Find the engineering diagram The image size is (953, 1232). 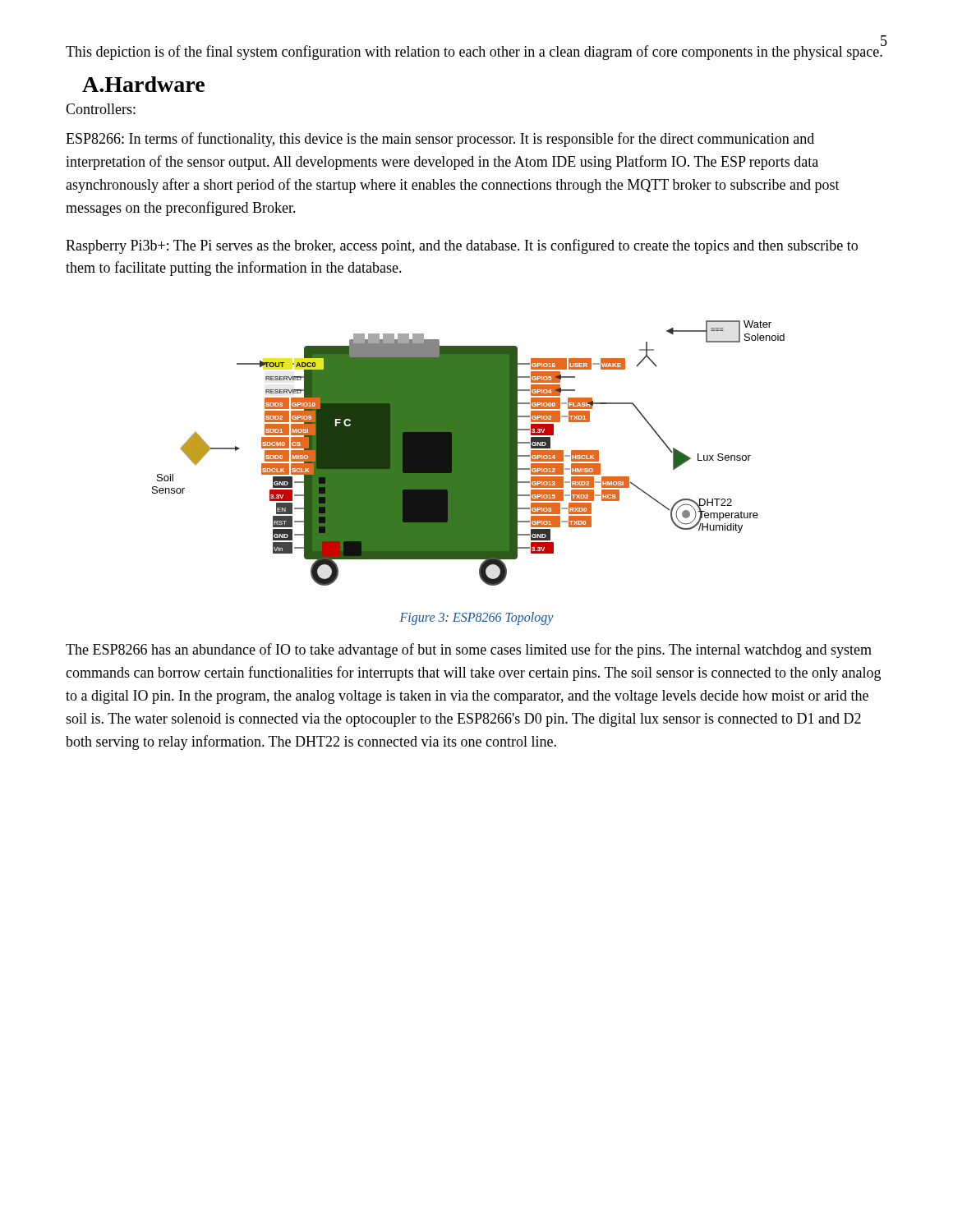pyautogui.click(x=476, y=449)
